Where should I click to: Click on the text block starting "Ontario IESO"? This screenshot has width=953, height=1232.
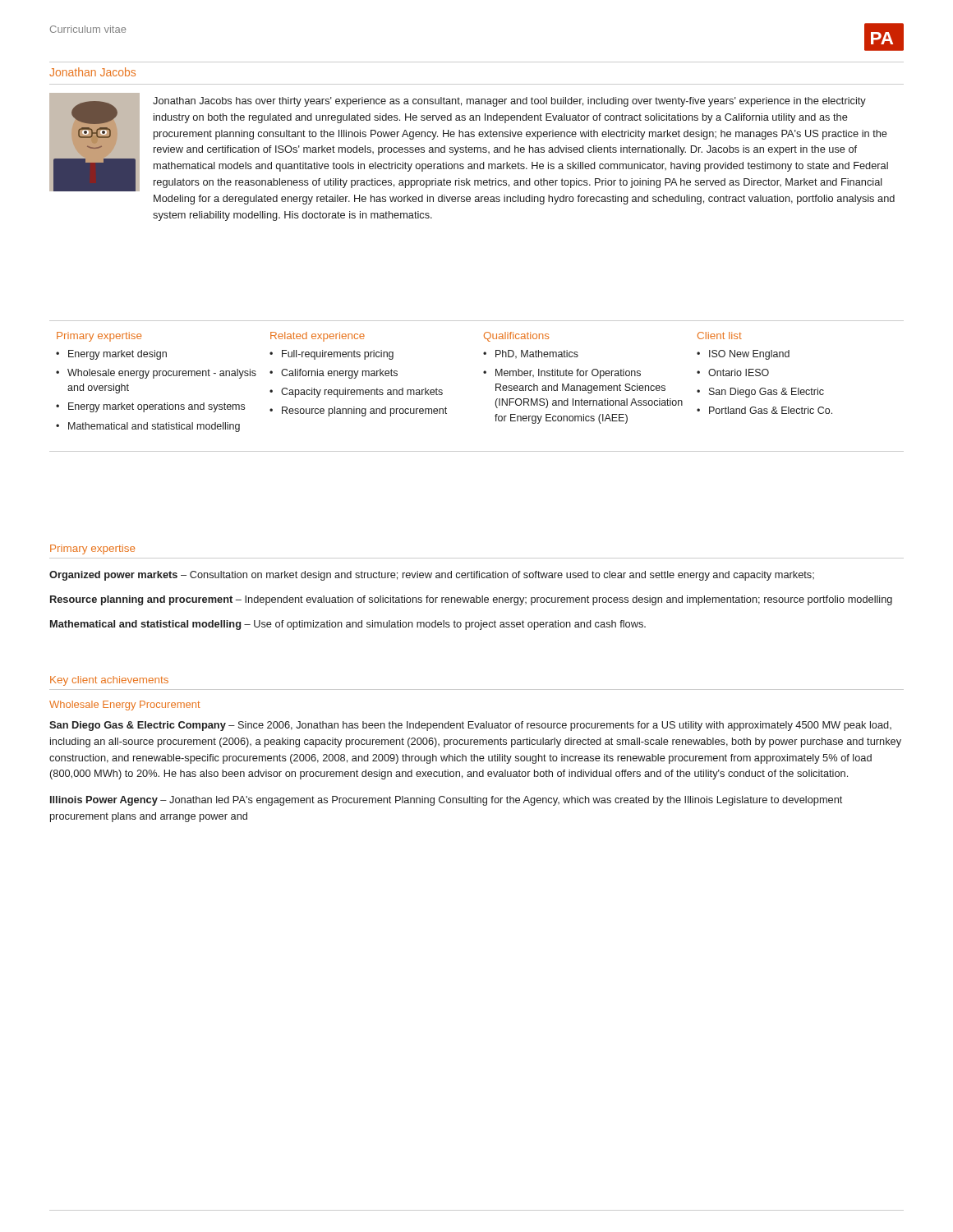(739, 373)
